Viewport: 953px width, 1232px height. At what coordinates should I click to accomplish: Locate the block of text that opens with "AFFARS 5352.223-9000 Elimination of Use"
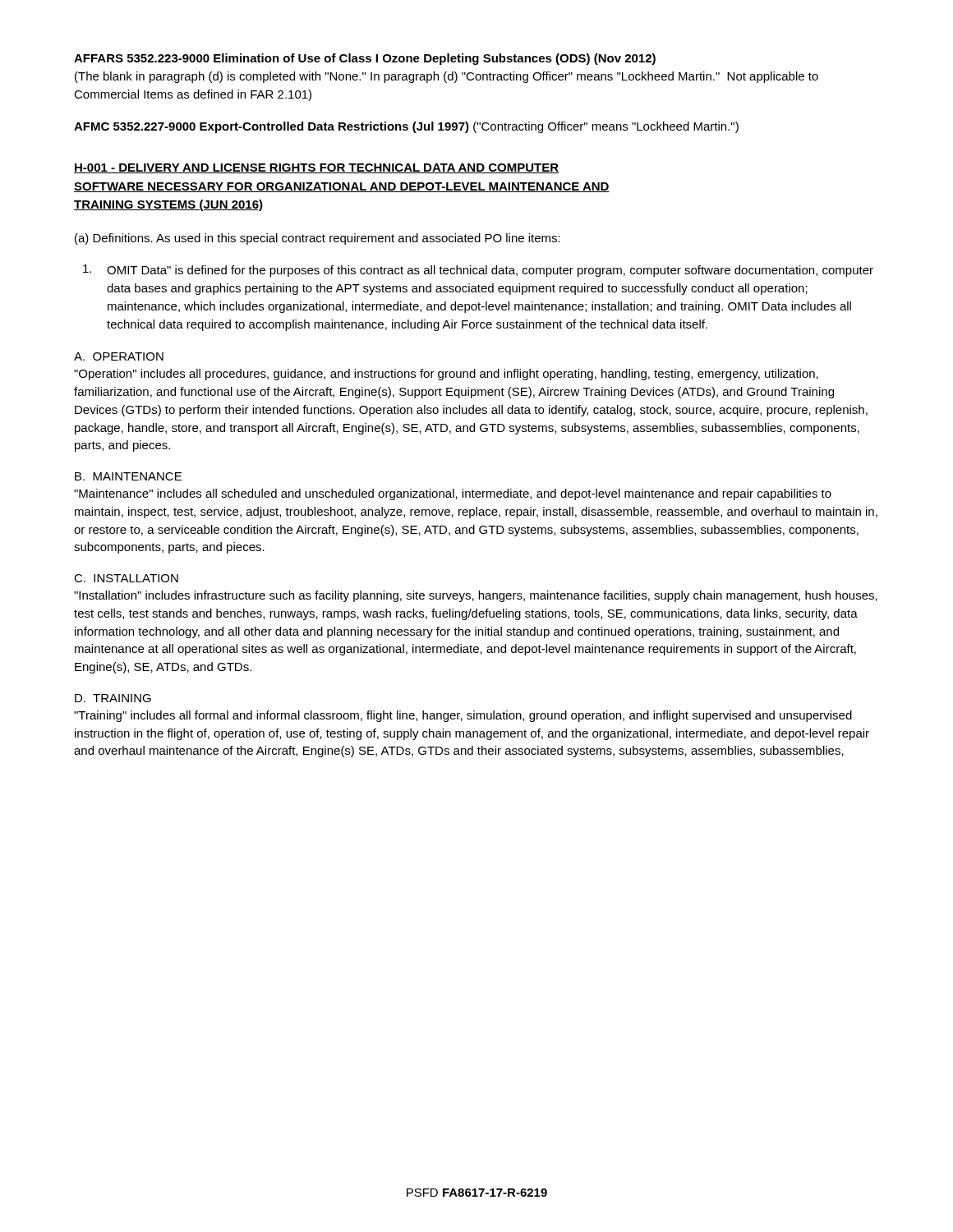(476, 76)
